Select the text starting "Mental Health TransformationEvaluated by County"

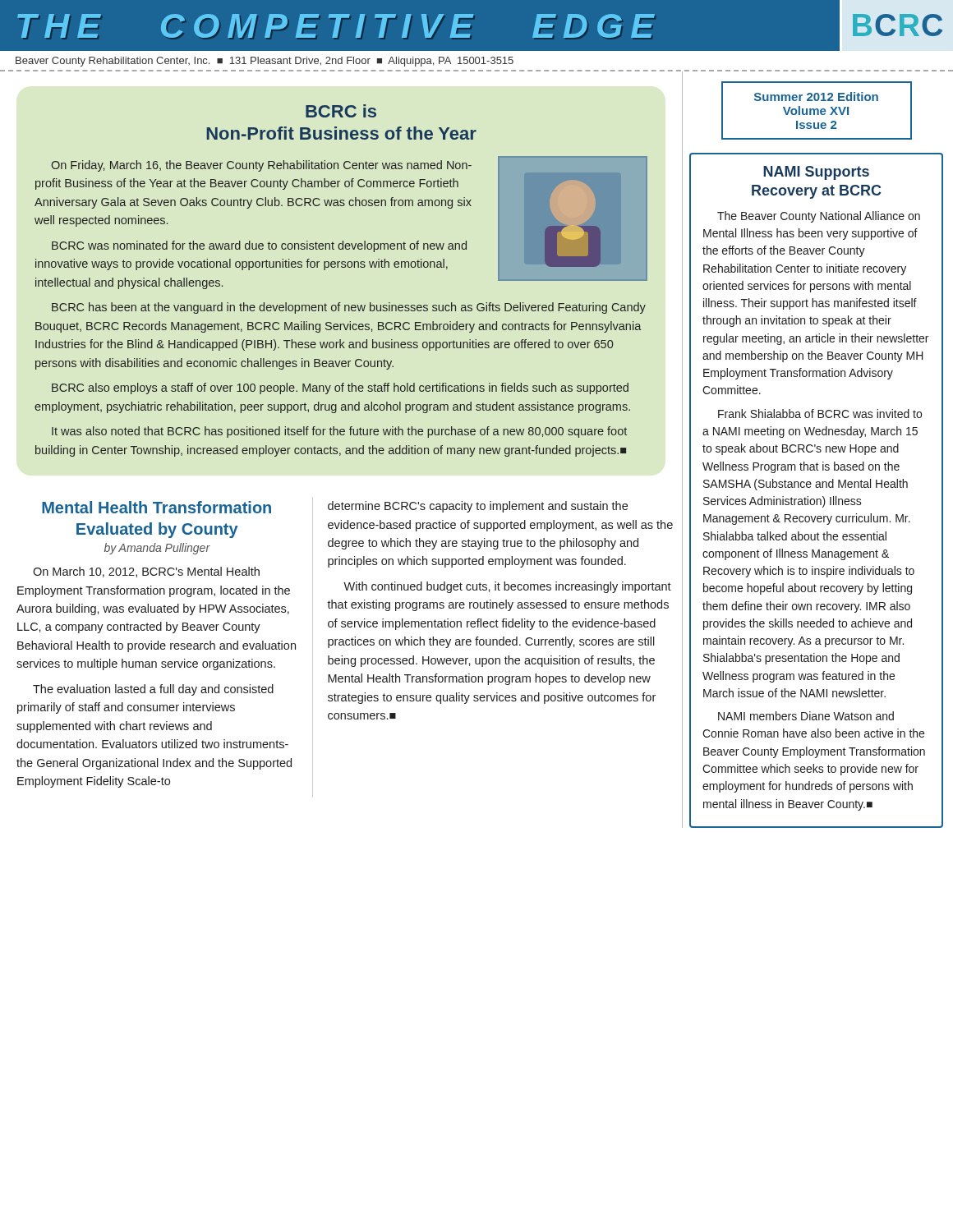click(157, 518)
